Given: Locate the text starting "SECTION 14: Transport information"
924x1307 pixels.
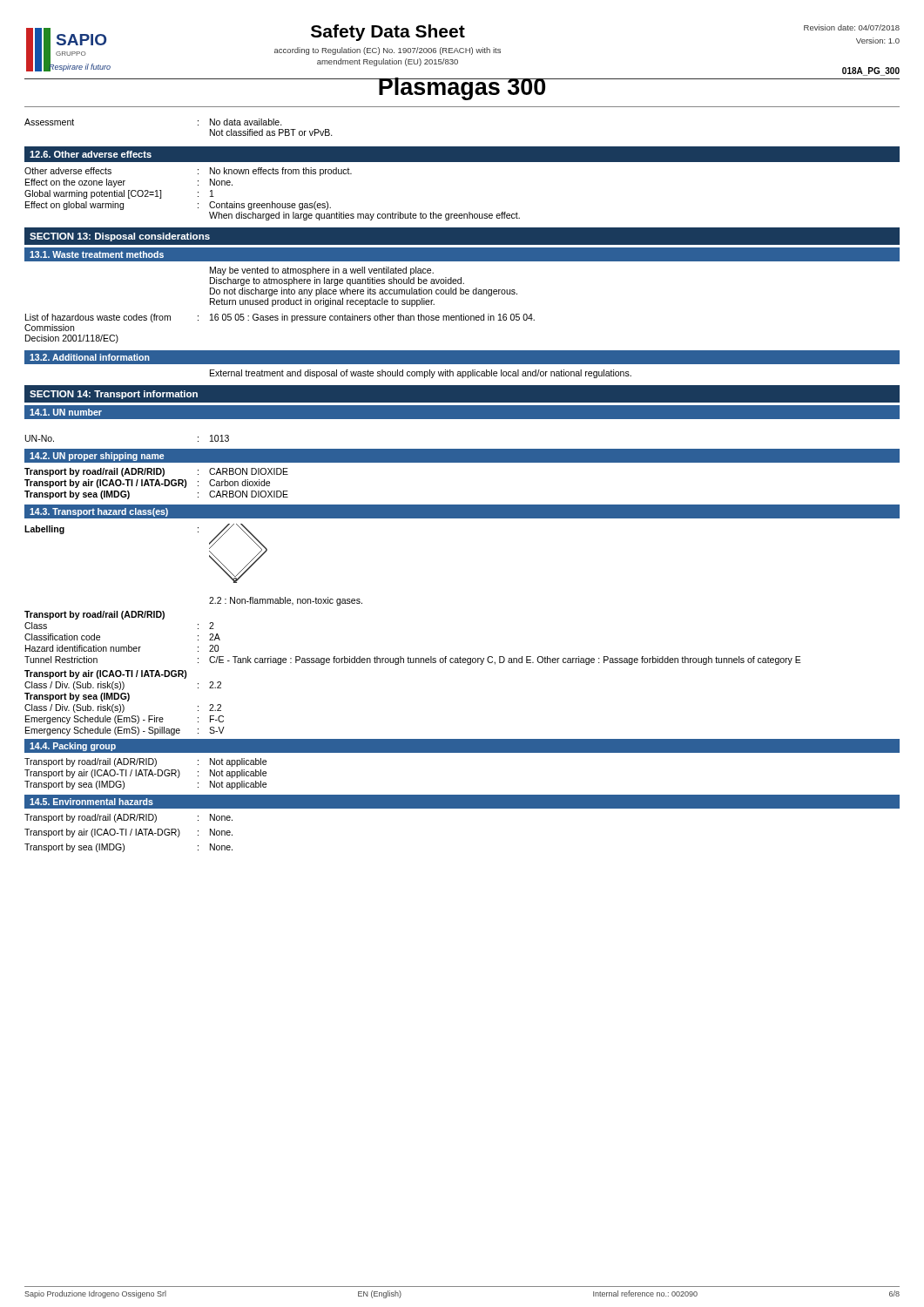Looking at the screenshot, I should tap(114, 394).
